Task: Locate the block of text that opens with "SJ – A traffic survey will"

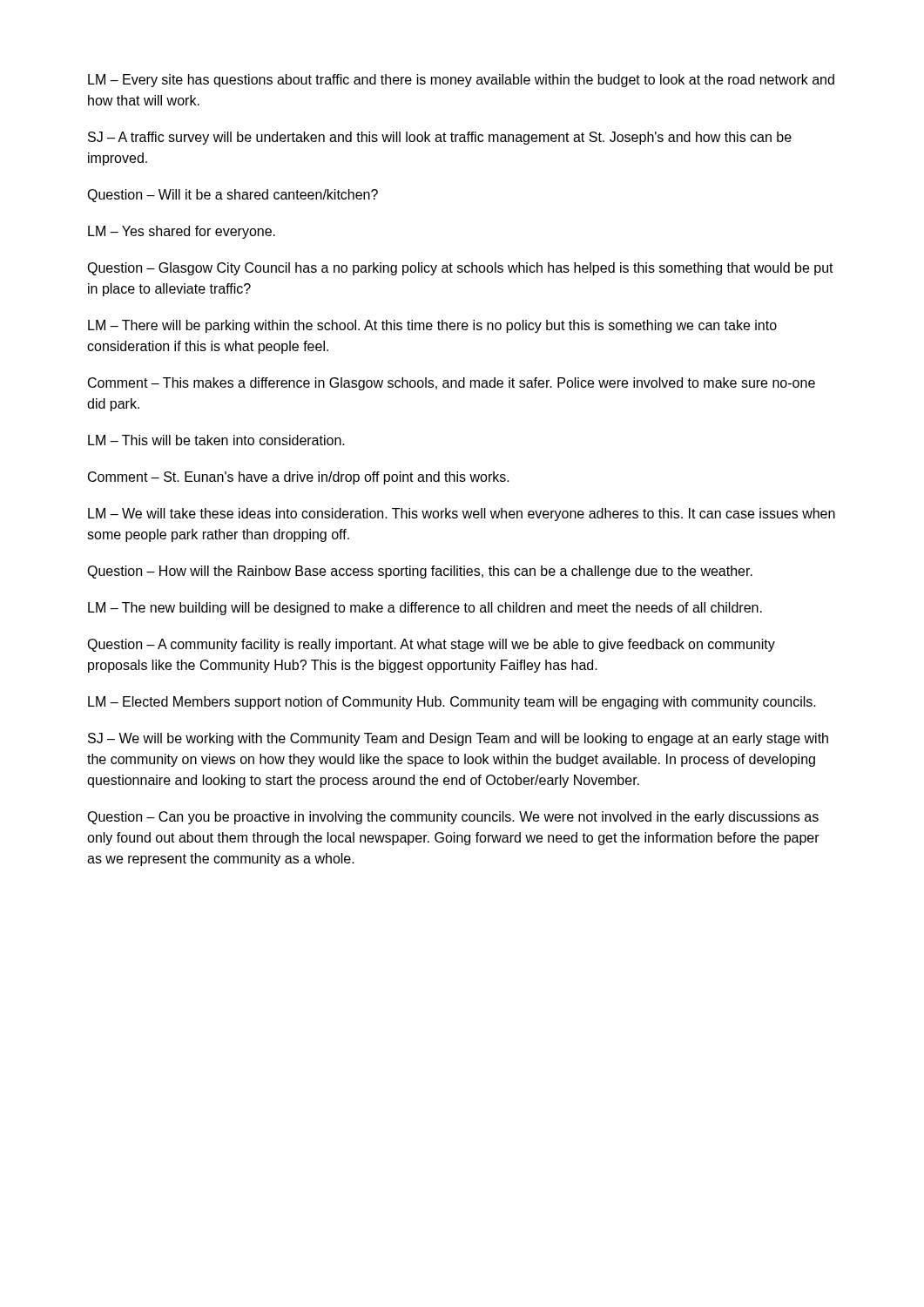Action: click(x=439, y=148)
